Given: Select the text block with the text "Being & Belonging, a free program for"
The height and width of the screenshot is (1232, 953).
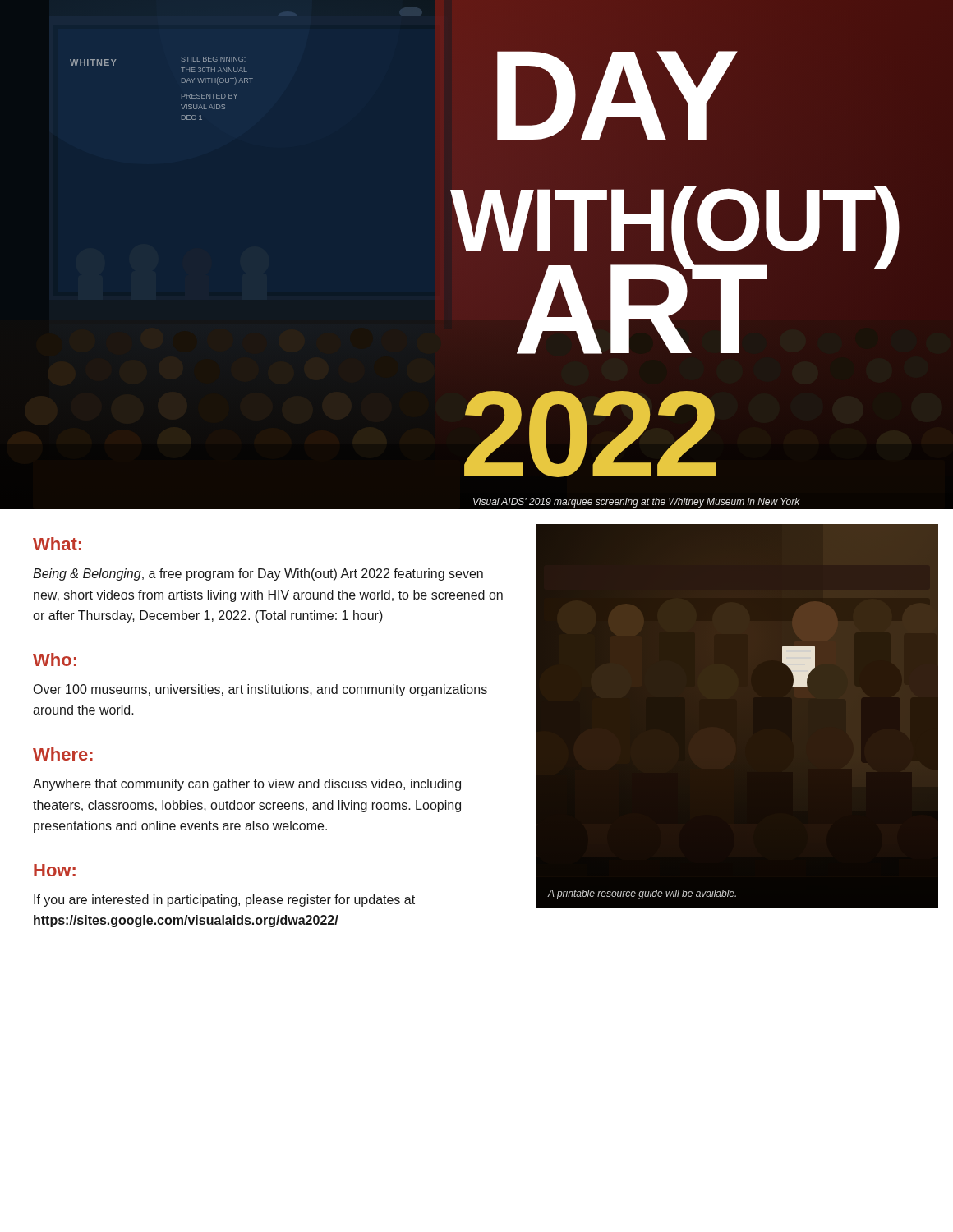Looking at the screenshot, I should [268, 595].
